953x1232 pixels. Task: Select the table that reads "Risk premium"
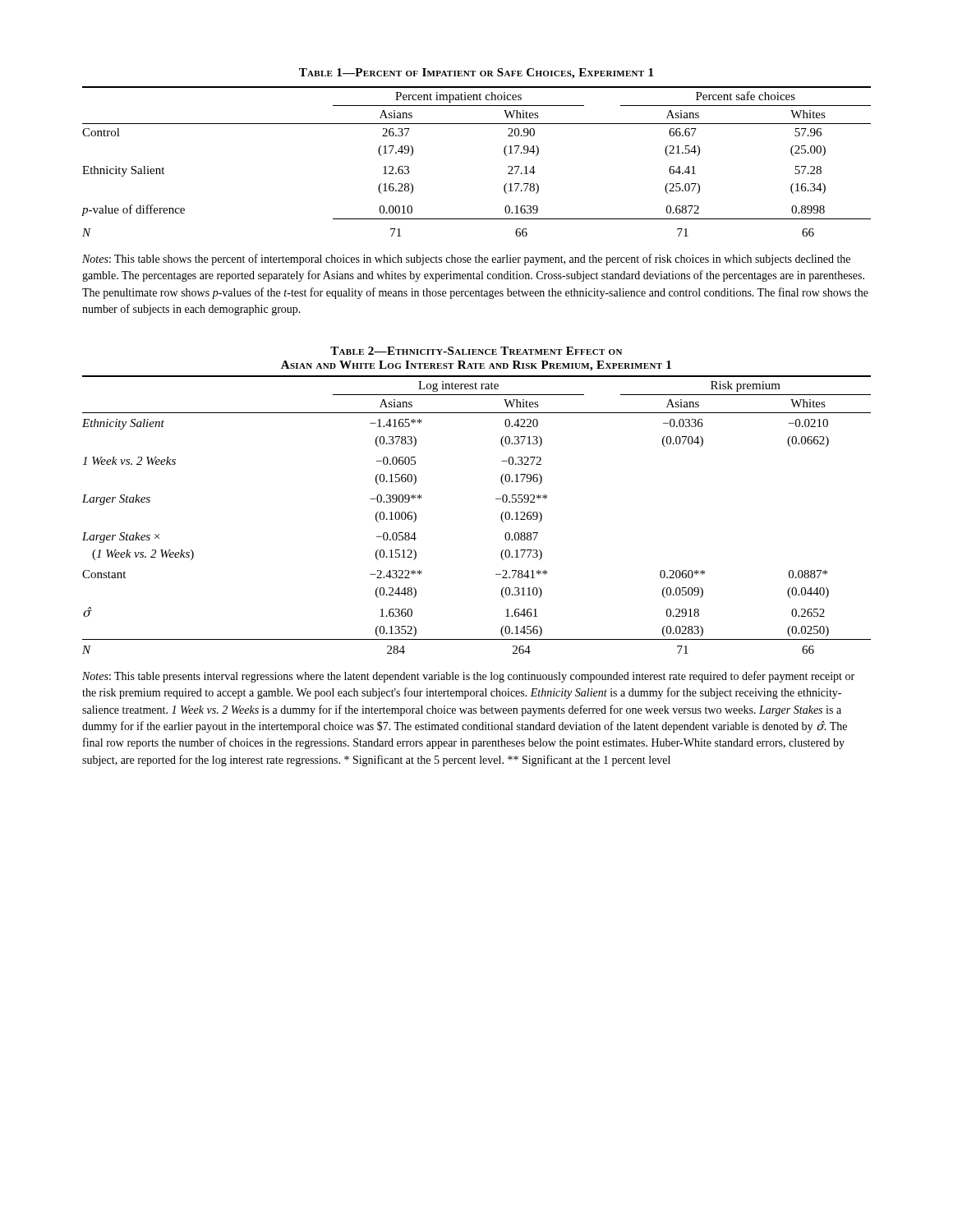tap(476, 517)
